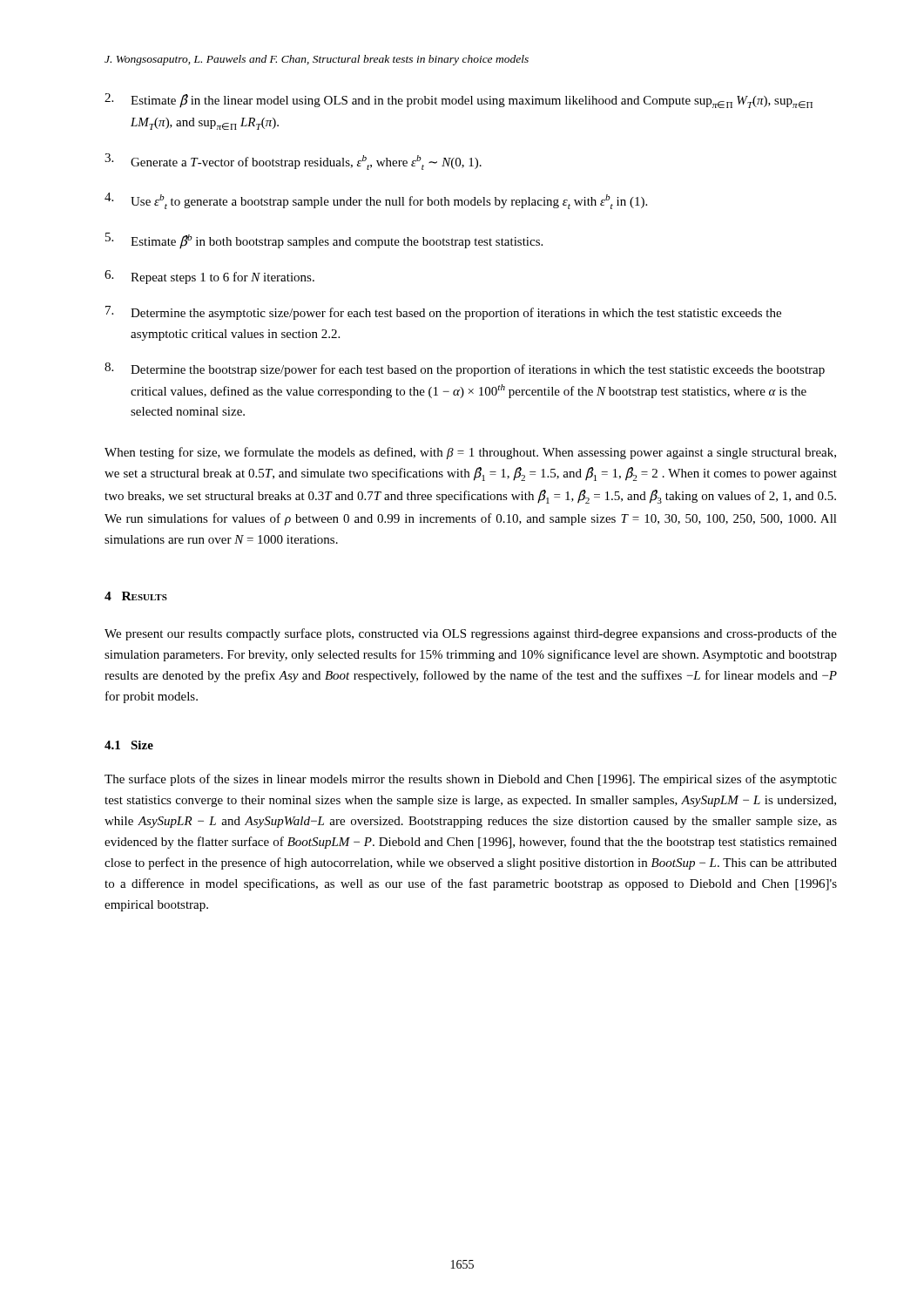Screen dimensions: 1307x924
Task: Find the passage starting "4.1 Size"
Action: tap(129, 745)
